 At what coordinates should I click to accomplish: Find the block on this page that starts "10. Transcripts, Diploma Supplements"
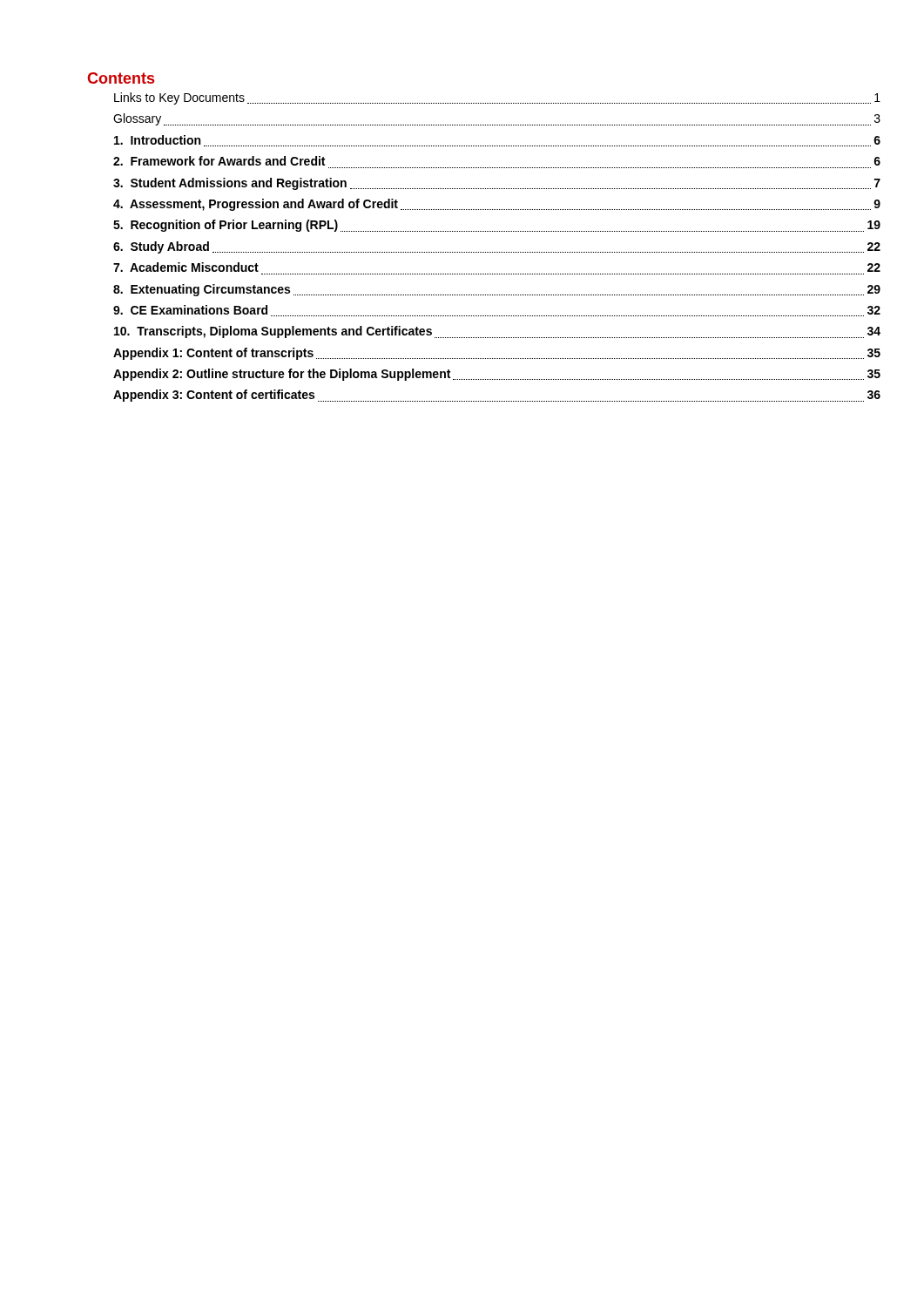tap(497, 332)
